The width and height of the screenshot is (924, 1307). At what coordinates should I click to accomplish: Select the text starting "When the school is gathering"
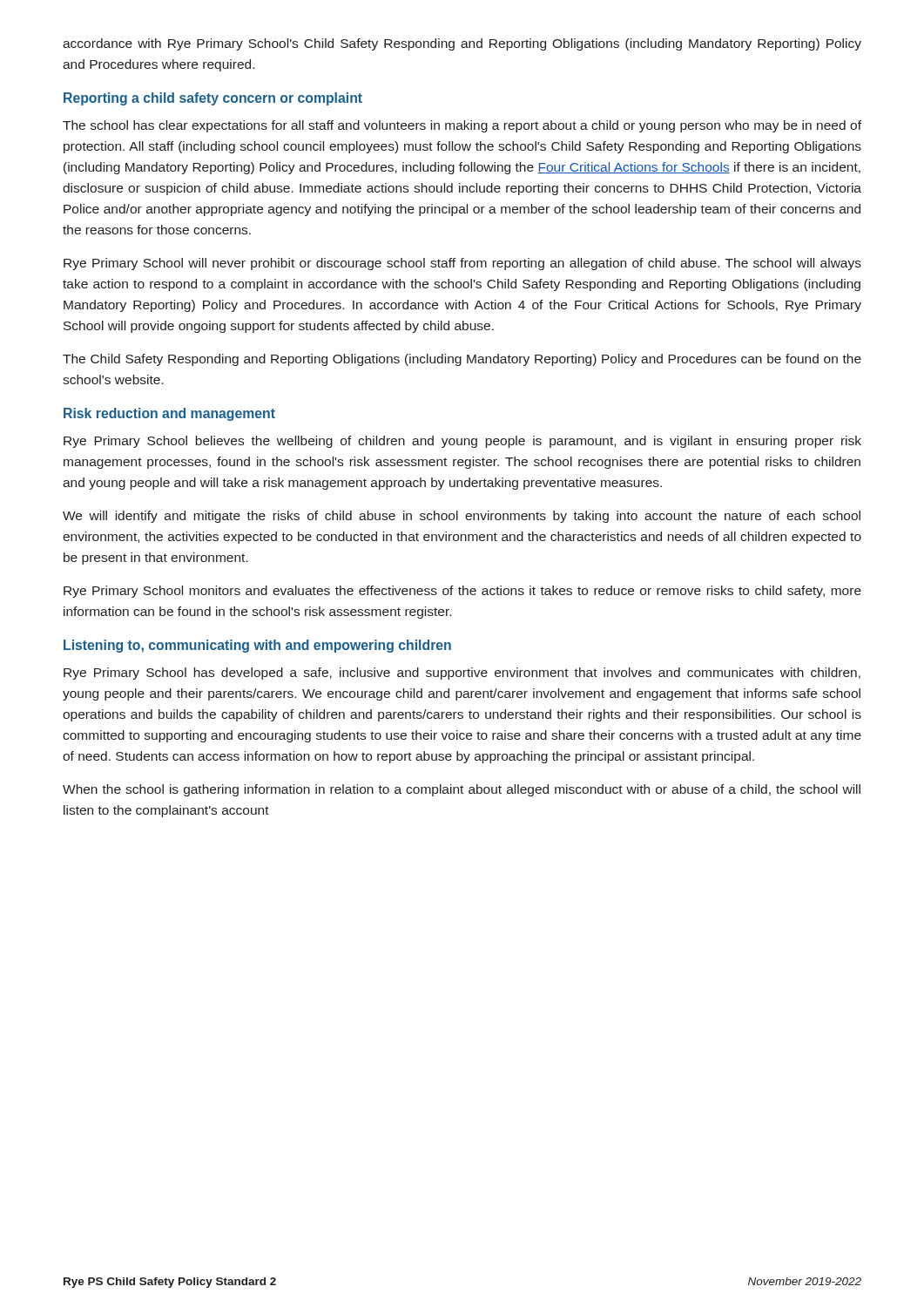coord(462,800)
